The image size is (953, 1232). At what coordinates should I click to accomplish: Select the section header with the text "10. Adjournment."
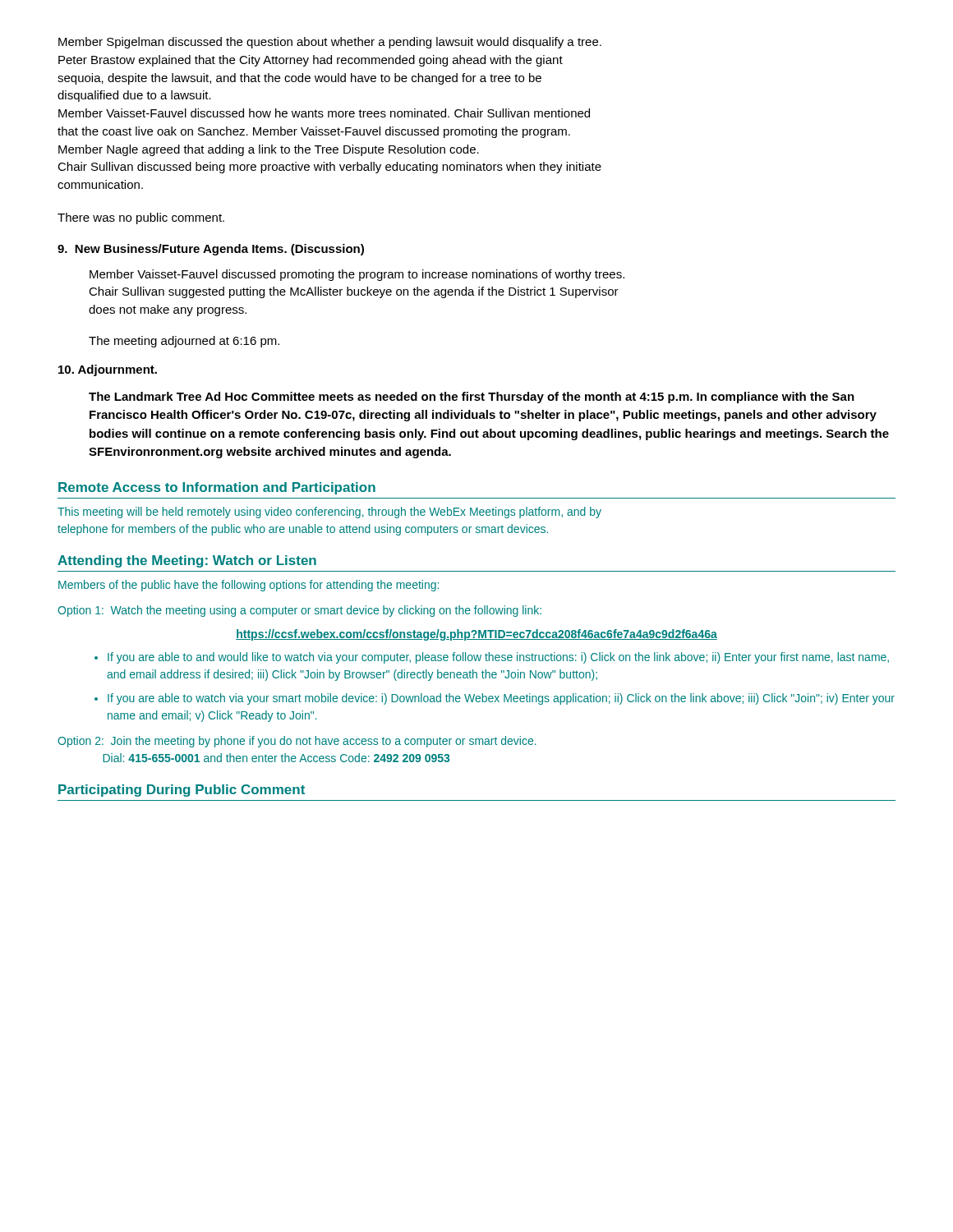click(x=108, y=369)
